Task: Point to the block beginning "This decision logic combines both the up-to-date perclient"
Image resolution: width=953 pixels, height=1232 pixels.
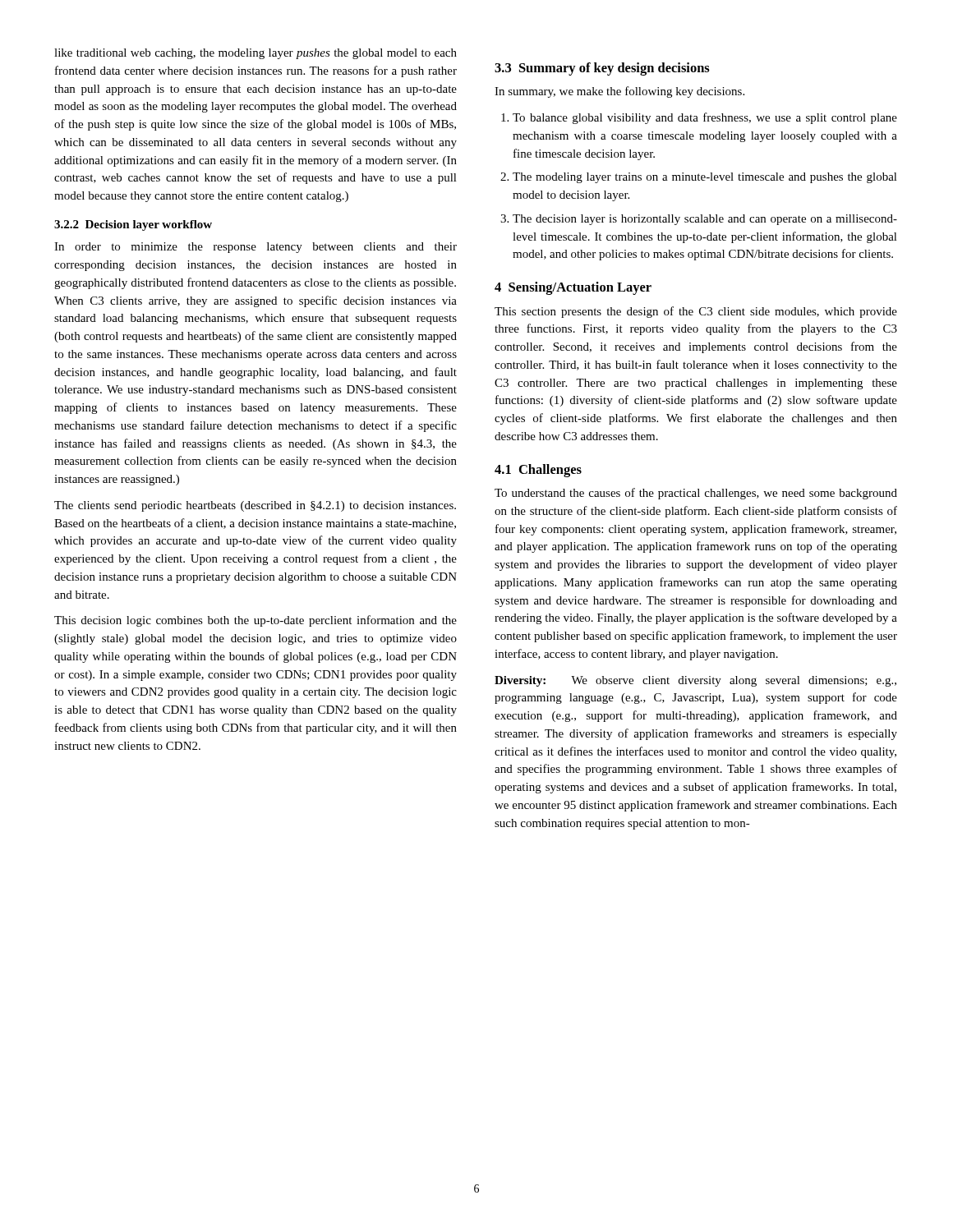Action: pos(255,684)
